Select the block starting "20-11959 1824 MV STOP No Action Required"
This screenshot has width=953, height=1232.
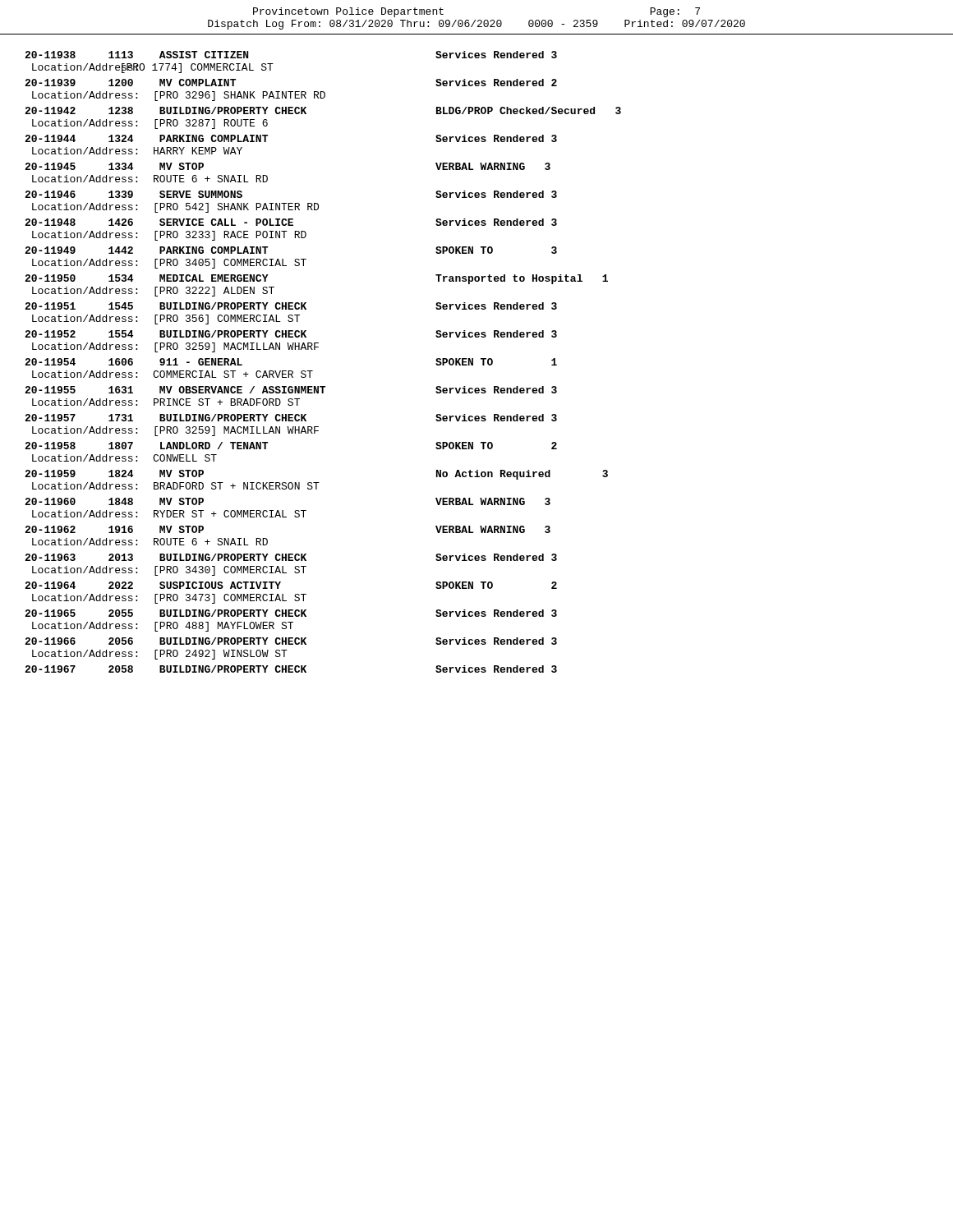click(47, 474)
